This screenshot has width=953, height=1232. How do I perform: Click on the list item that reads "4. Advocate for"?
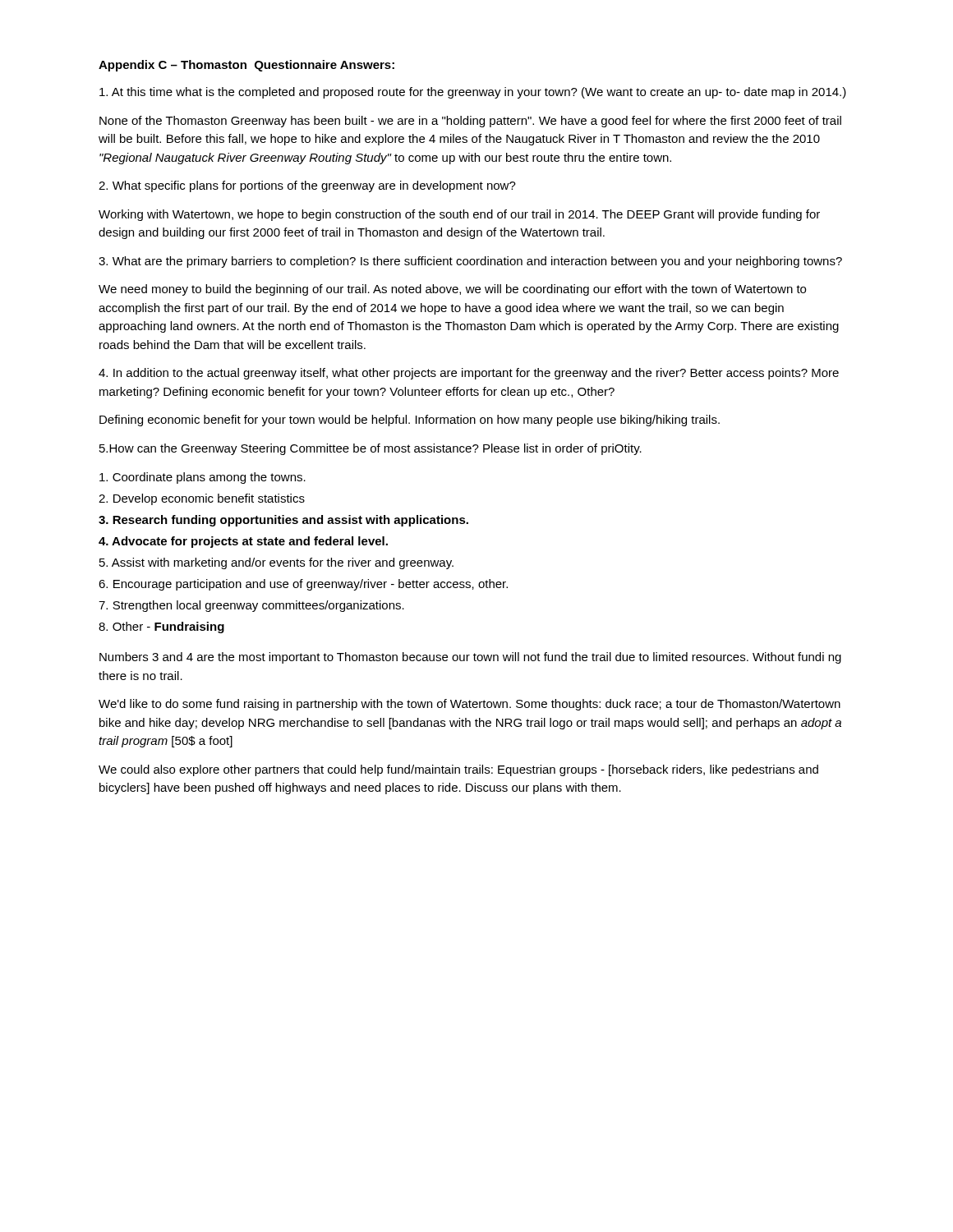coord(244,541)
